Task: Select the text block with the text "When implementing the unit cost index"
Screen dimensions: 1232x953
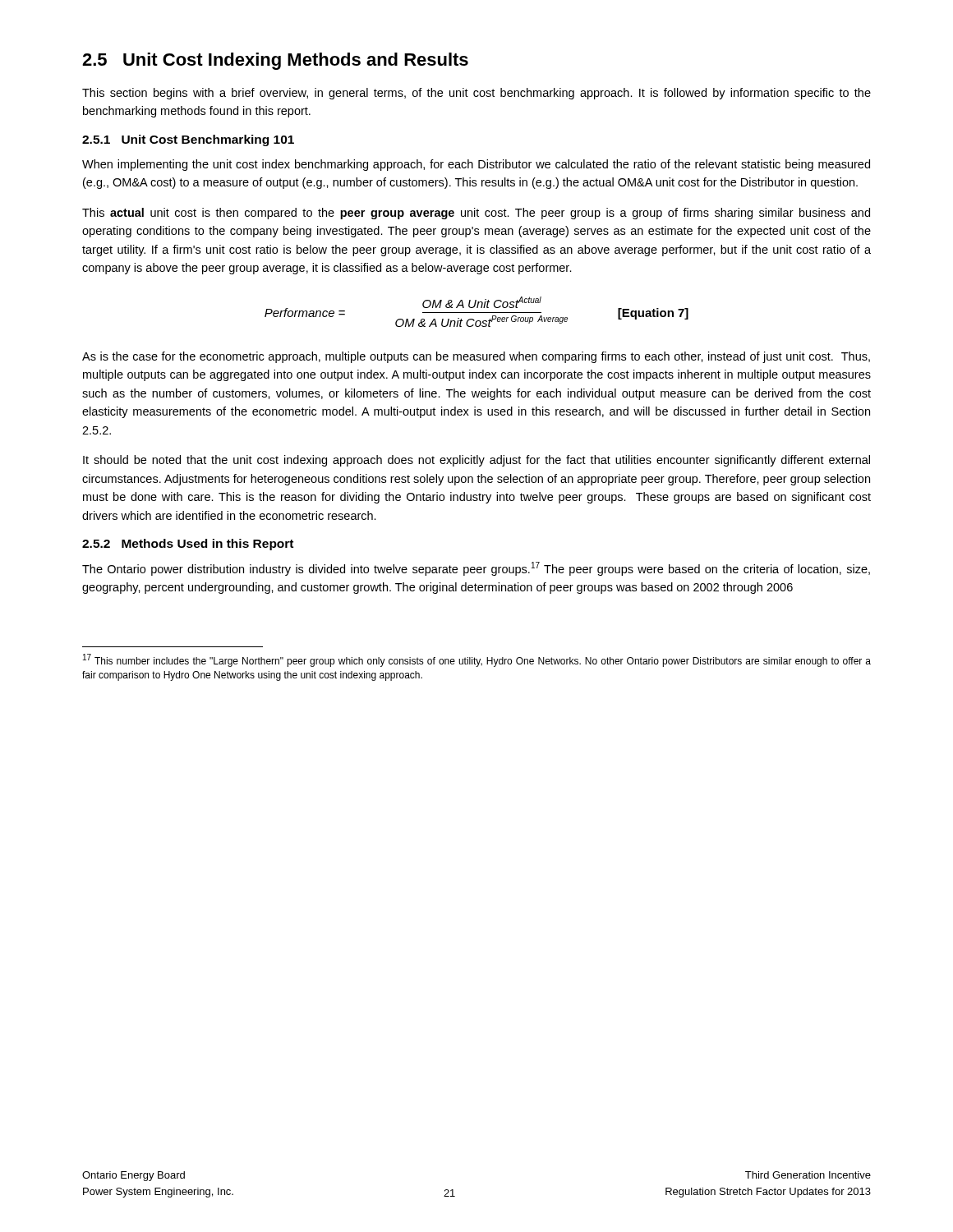Action: [476, 173]
